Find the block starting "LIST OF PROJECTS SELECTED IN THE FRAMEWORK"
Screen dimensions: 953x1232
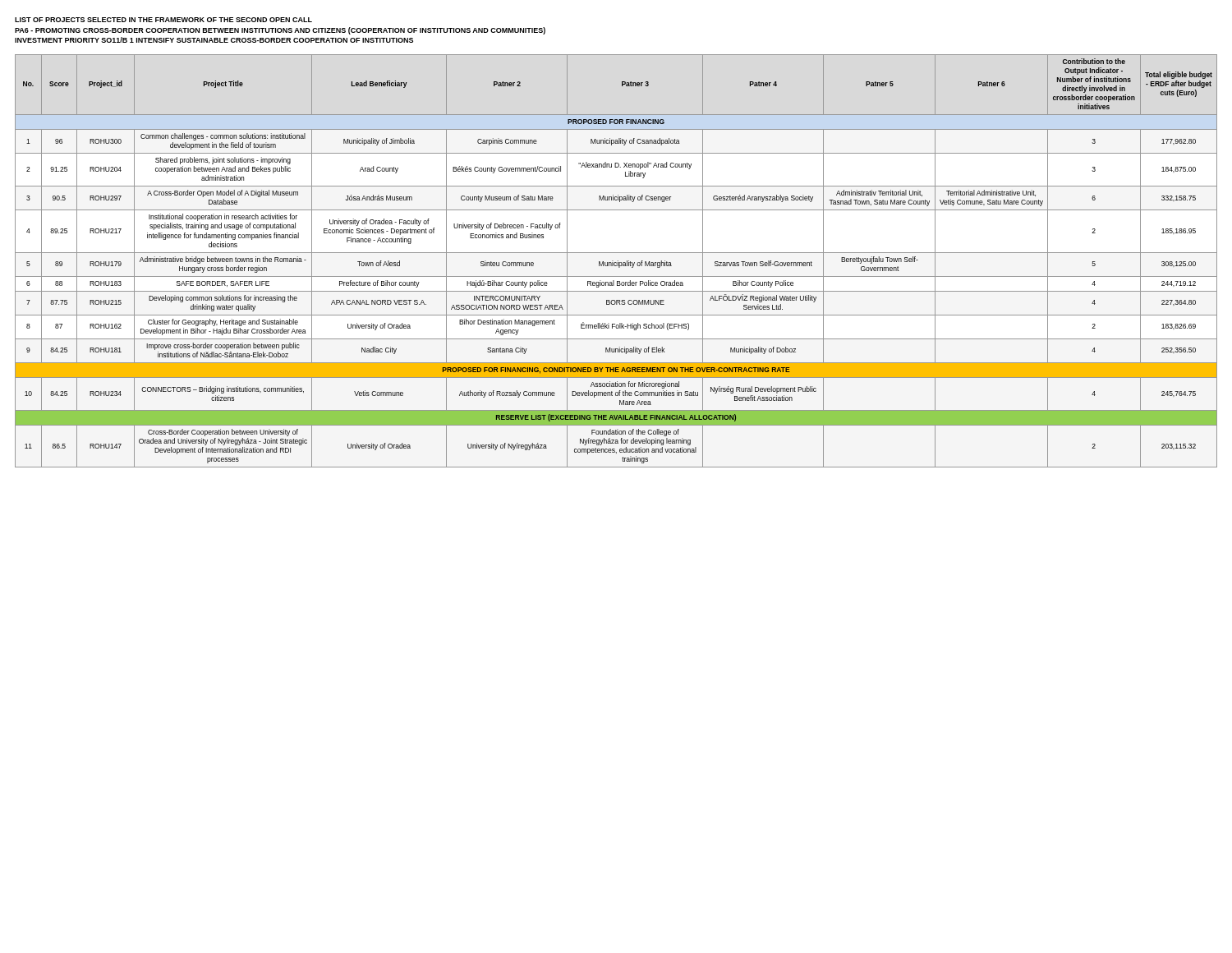[x=163, y=20]
